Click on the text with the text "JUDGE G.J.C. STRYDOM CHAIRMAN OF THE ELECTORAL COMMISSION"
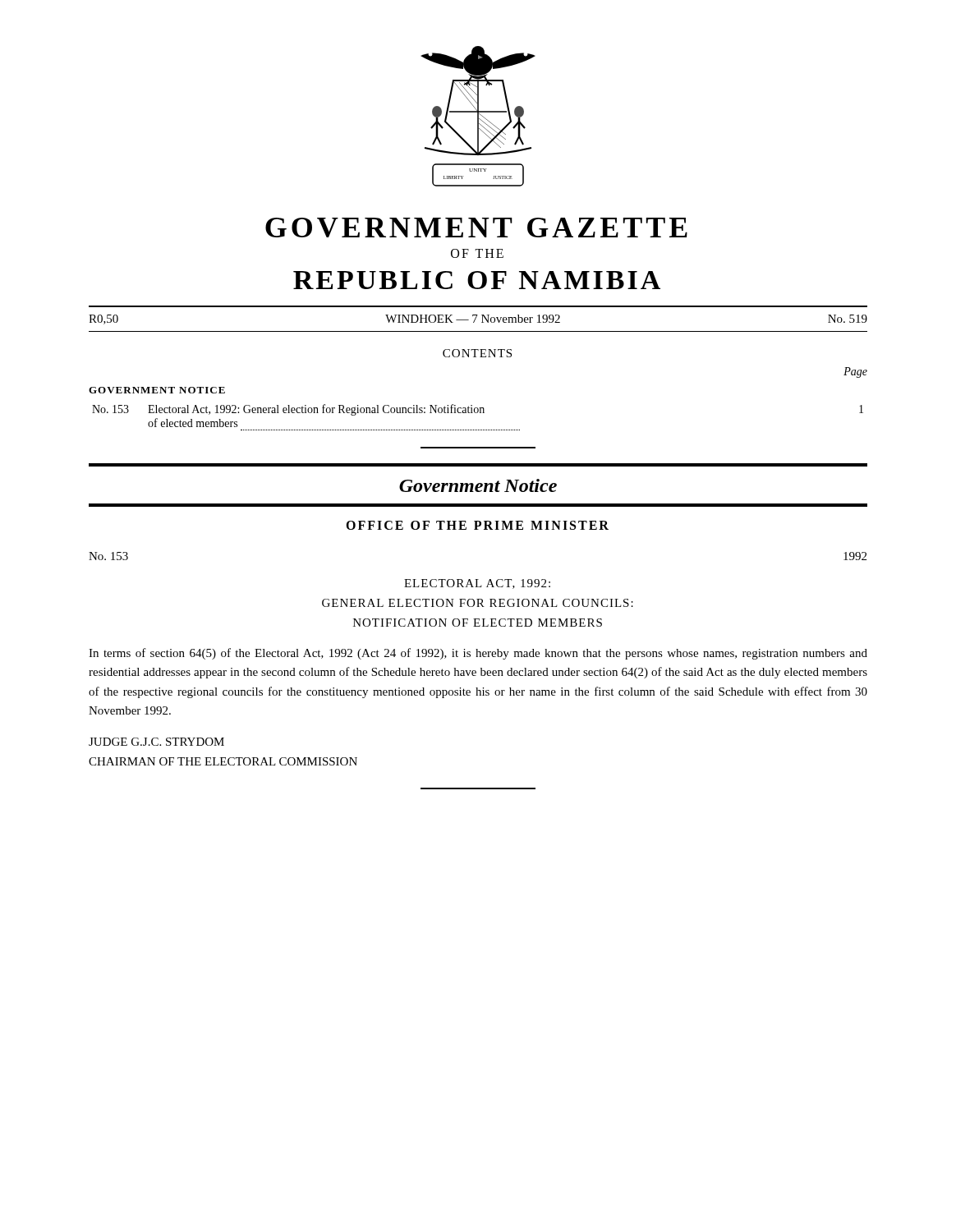 pos(223,752)
